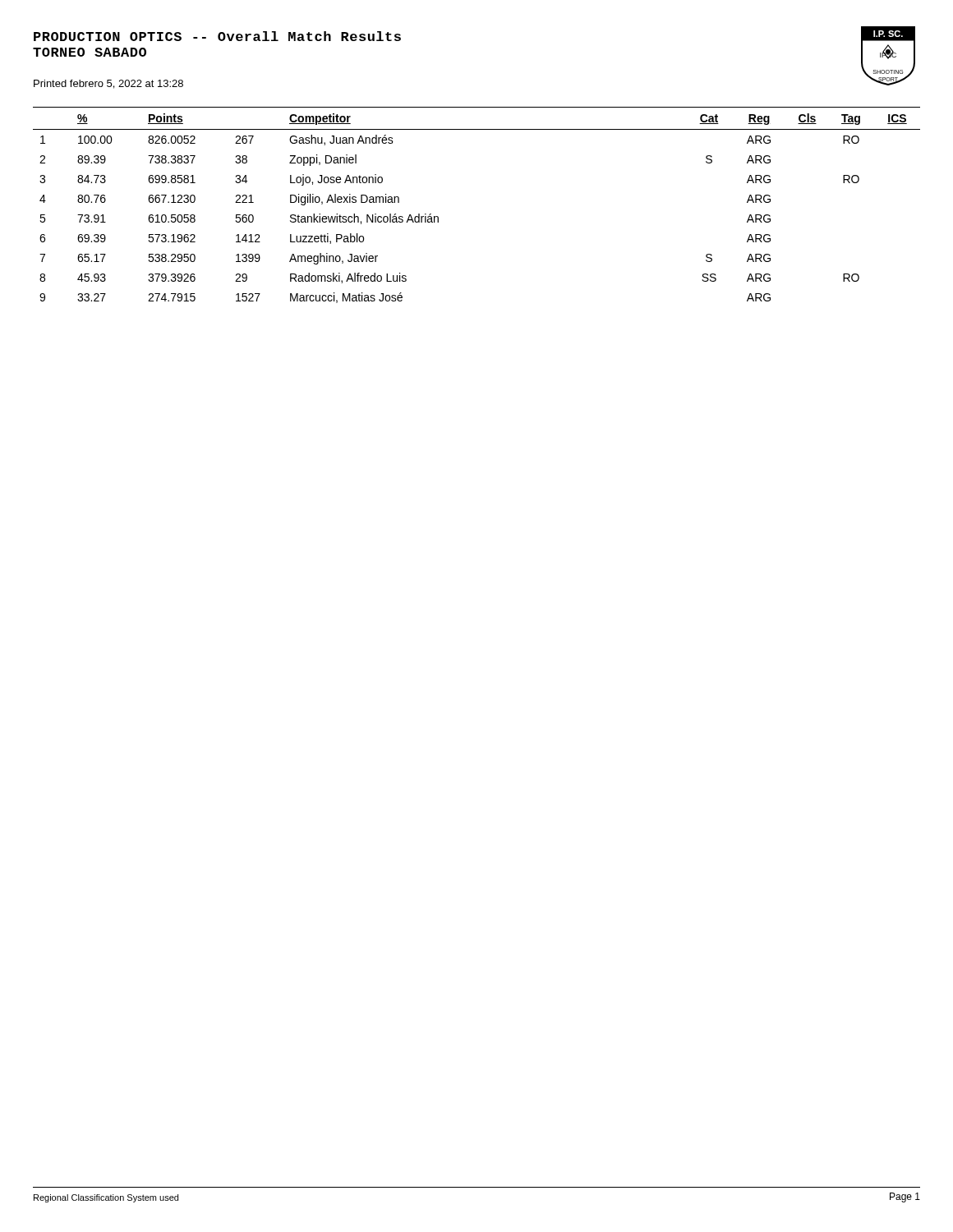
Task: Find a table
Action: click(476, 207)
